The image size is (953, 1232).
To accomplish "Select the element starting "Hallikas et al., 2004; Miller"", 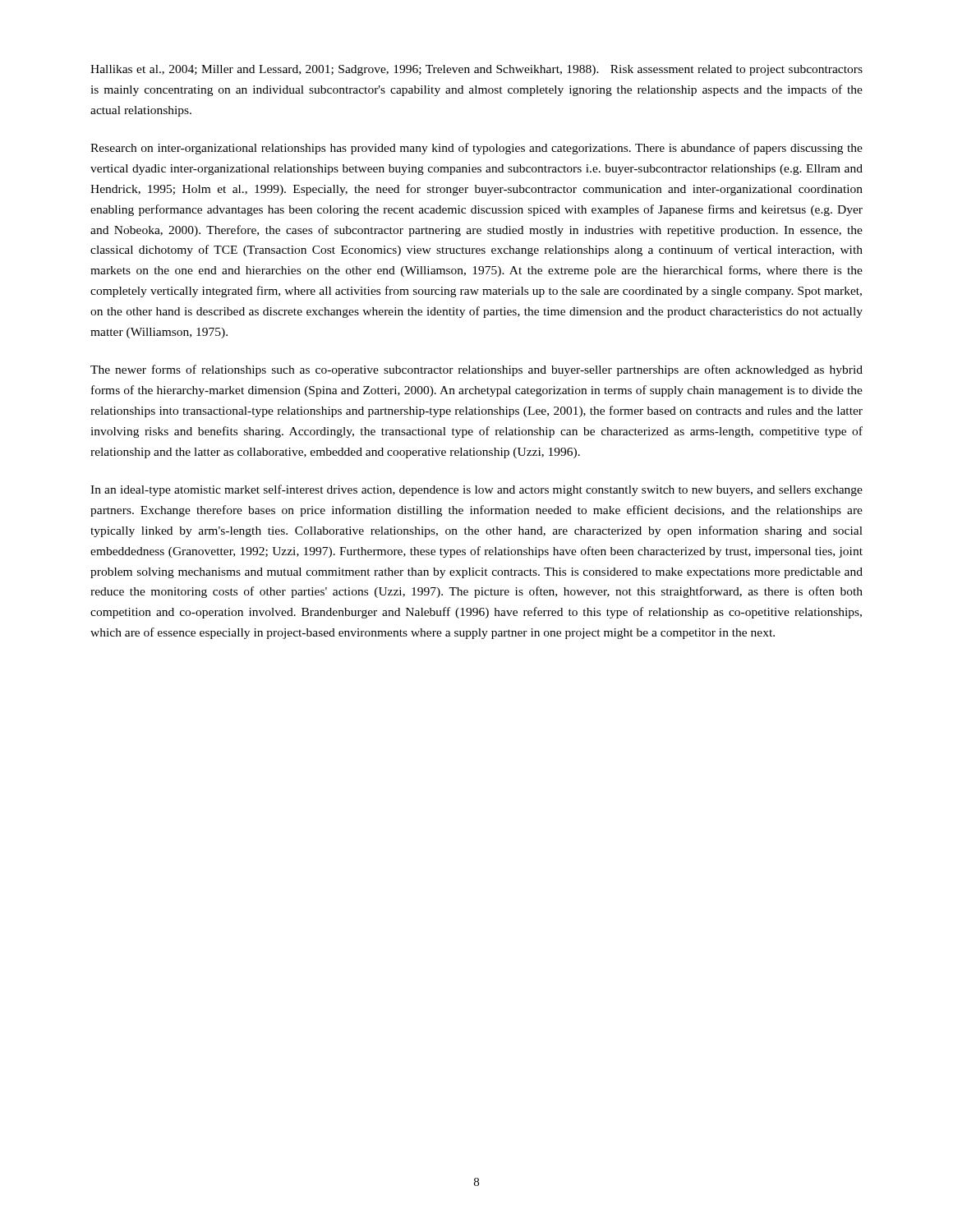I will pyautogui.click(x=476, y=89).
